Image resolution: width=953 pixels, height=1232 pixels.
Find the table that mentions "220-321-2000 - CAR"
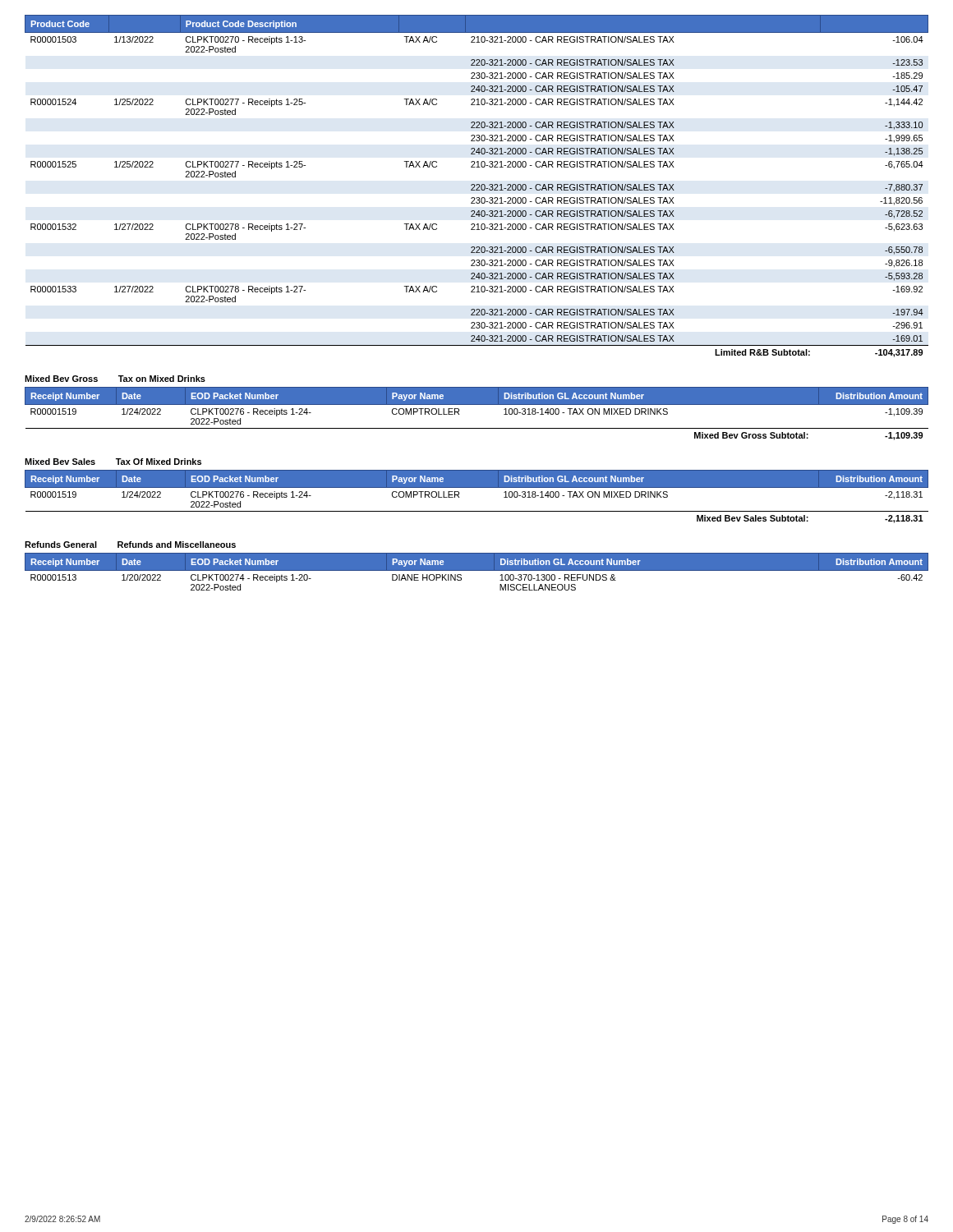(476, 187)
